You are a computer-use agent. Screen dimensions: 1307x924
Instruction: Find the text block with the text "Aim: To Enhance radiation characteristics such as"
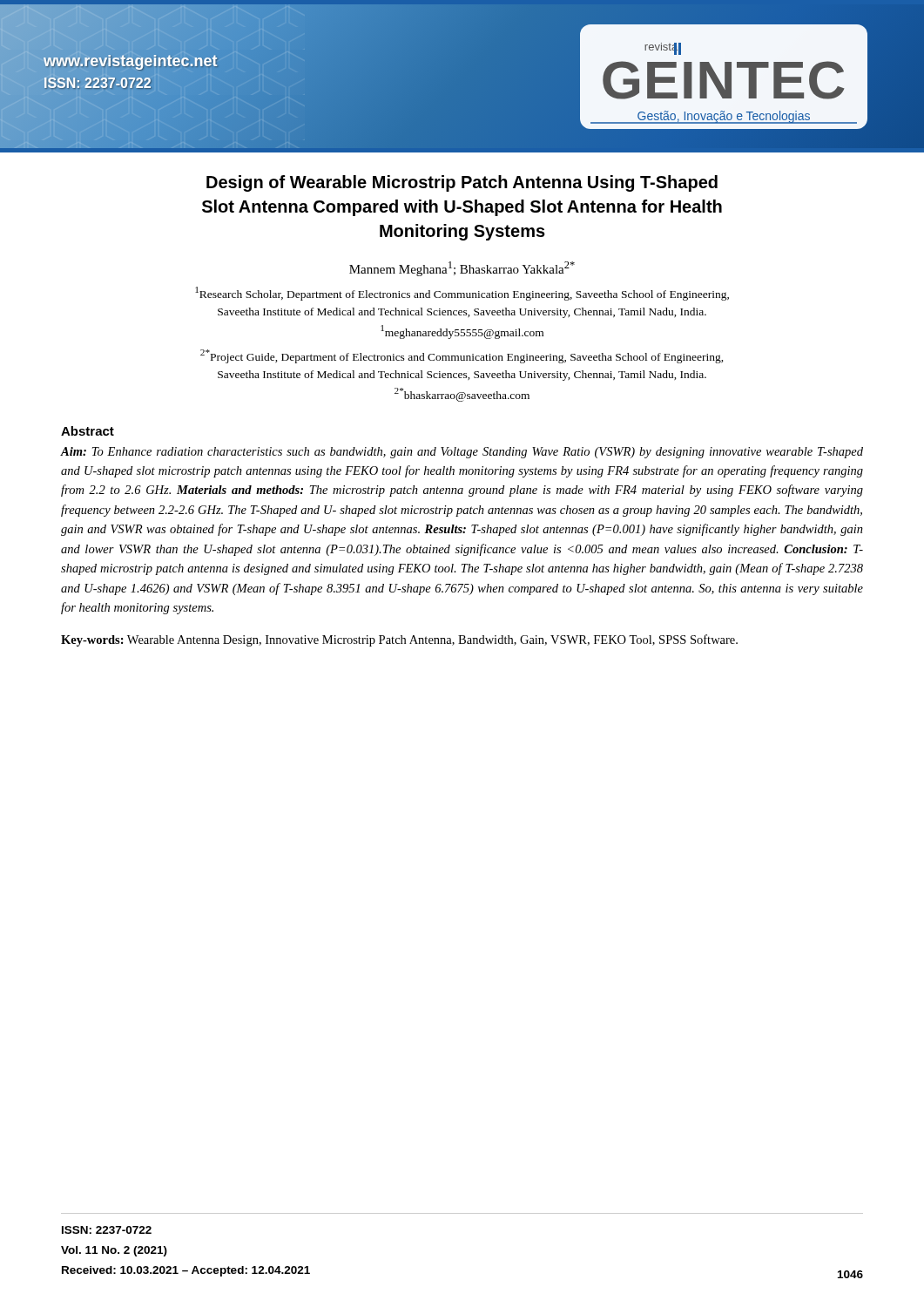point(462,529)
